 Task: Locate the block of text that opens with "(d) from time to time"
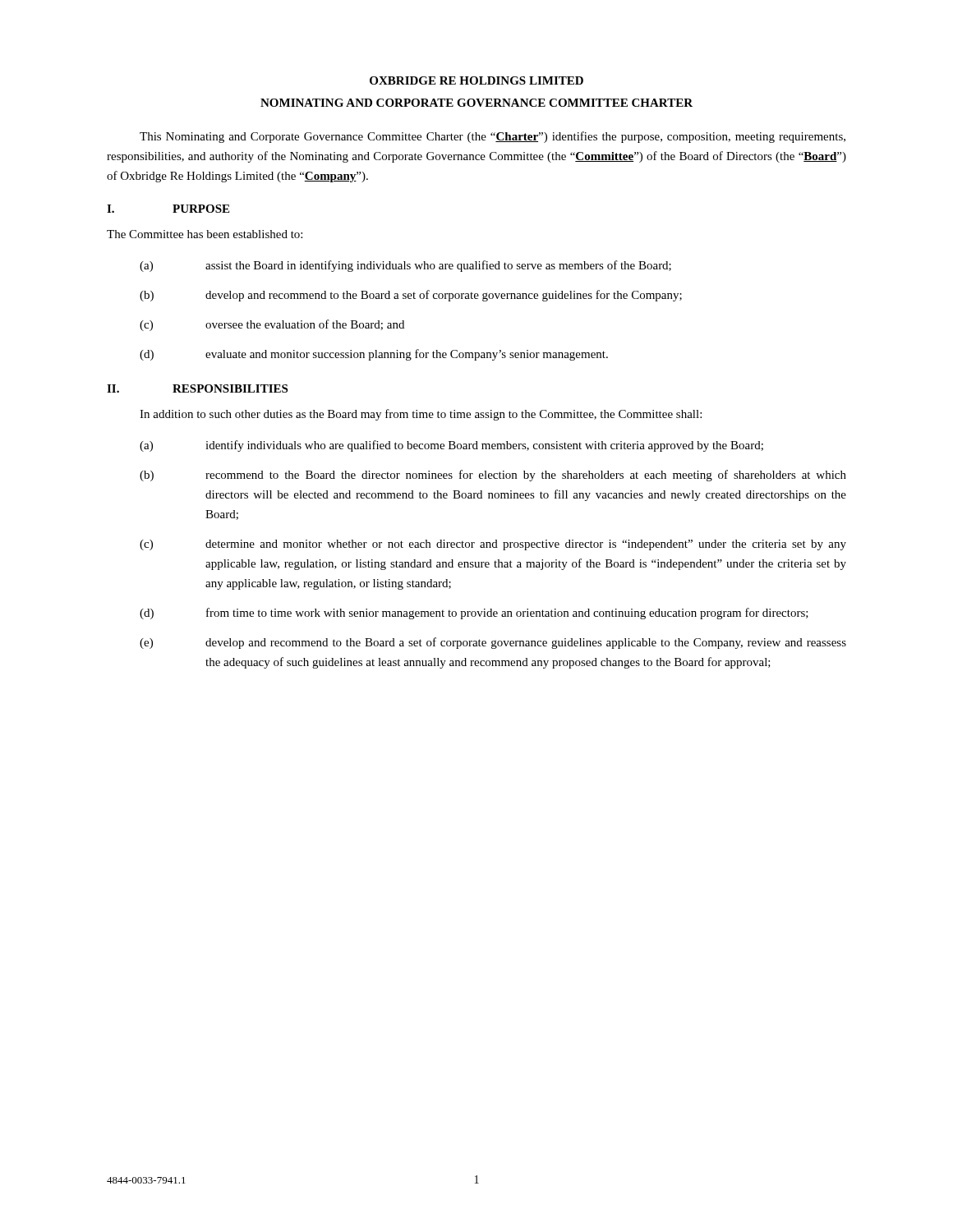pyautogui.click(x=476, y=613)
